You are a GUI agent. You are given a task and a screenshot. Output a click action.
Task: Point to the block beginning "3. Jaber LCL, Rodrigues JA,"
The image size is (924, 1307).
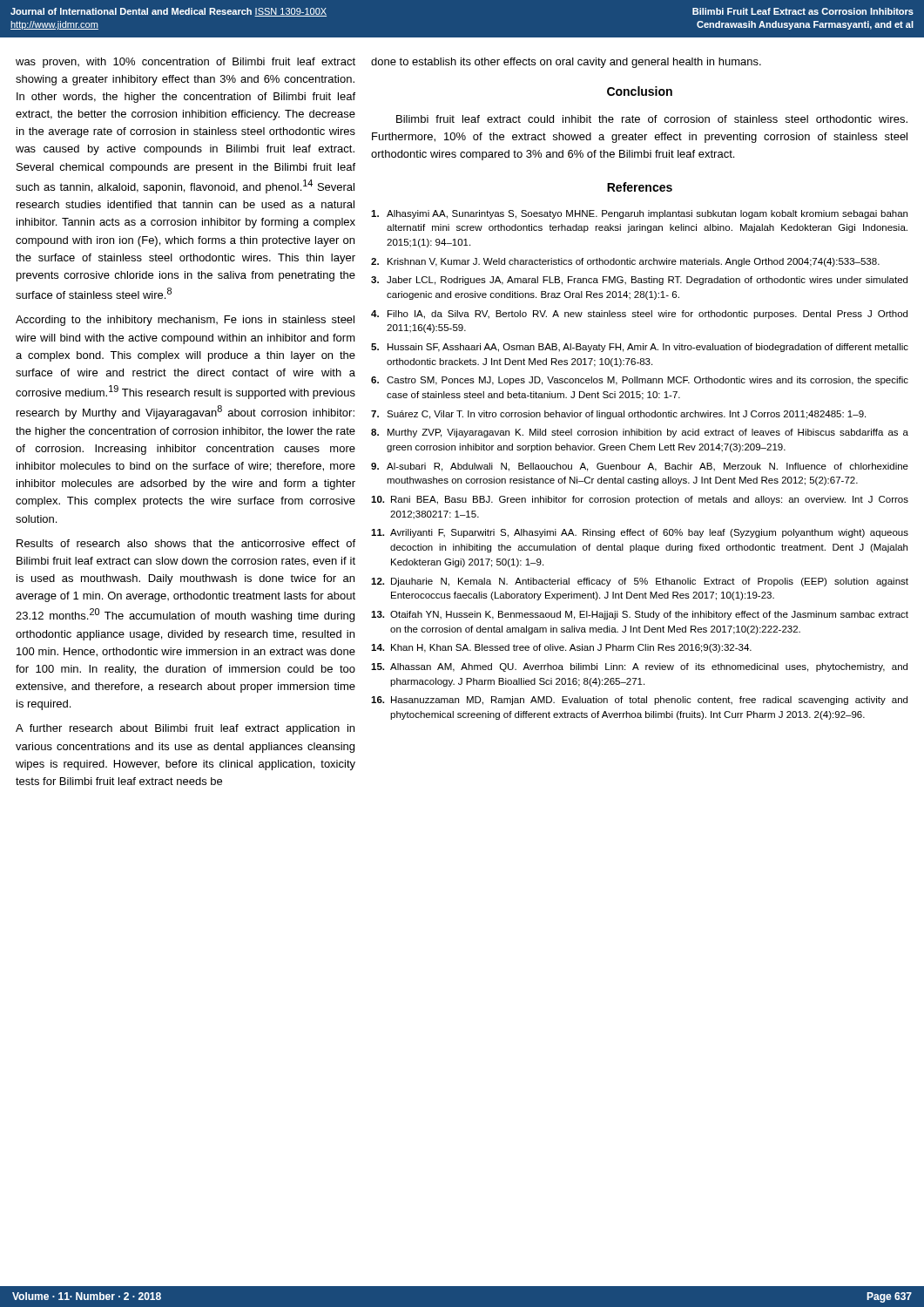click(x=640, y=288)
